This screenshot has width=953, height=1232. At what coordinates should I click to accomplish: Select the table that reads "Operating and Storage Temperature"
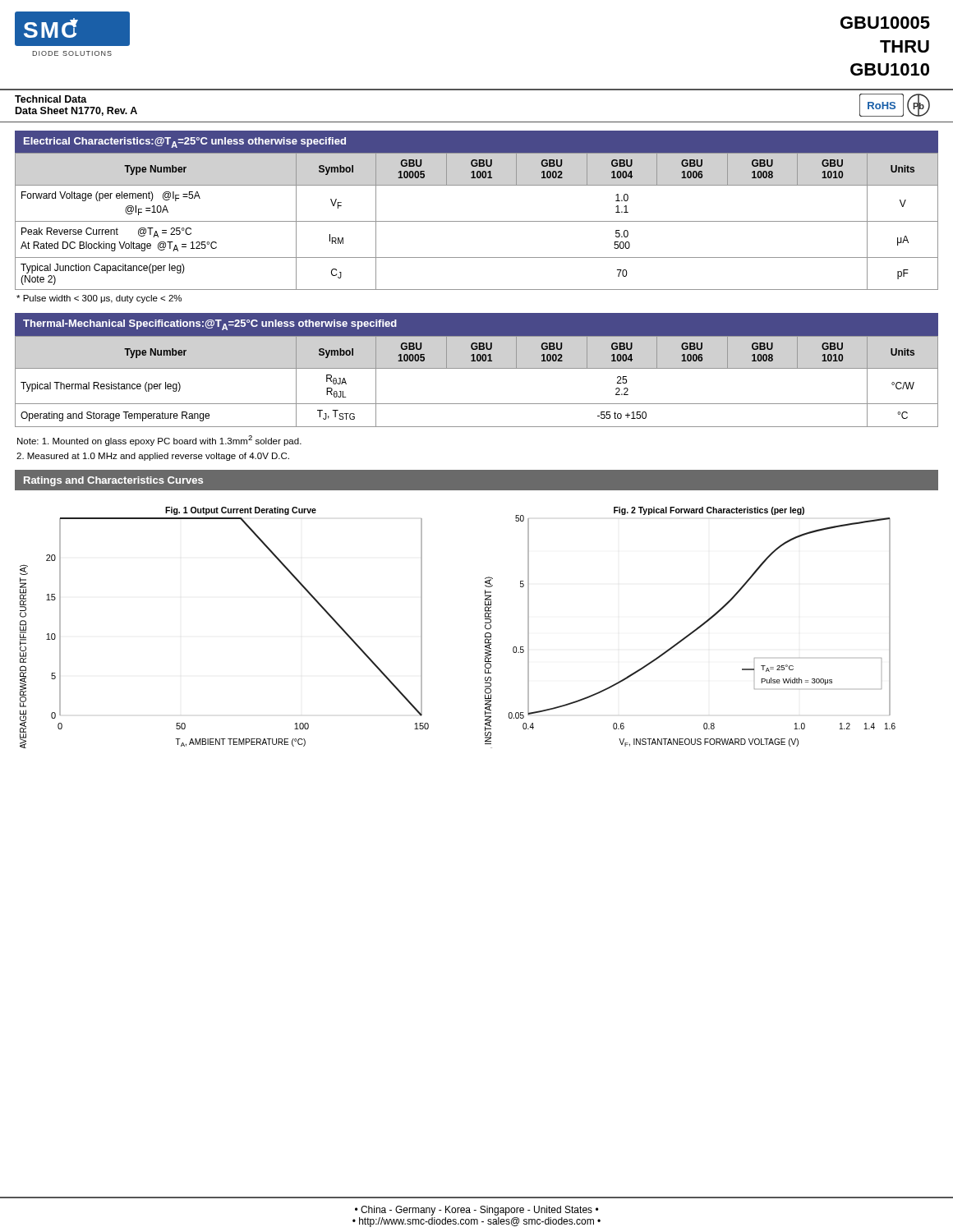(476, 381)
